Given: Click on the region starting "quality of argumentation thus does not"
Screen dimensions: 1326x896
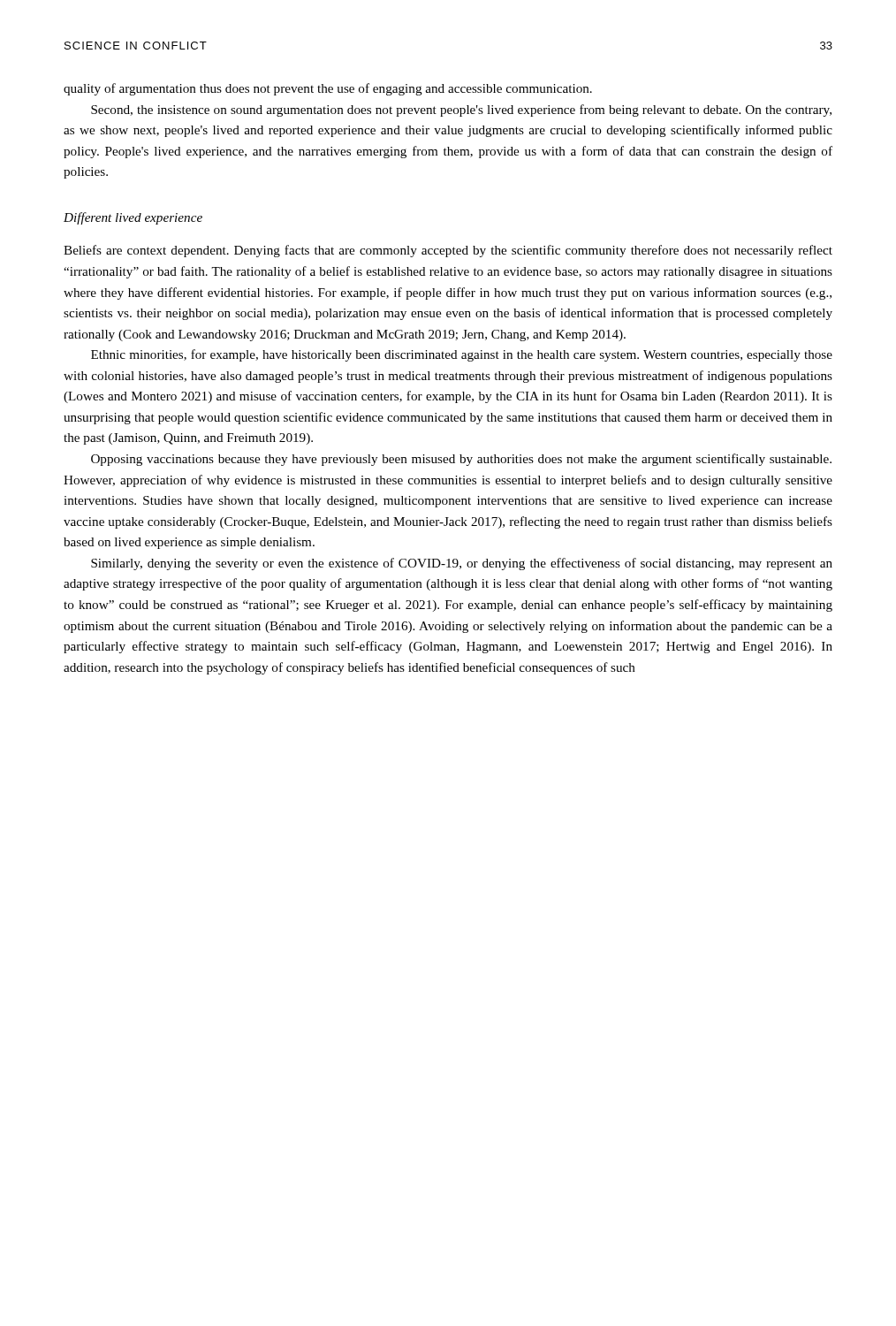Looking at the screenshot, I should click(x=448, y=130).
